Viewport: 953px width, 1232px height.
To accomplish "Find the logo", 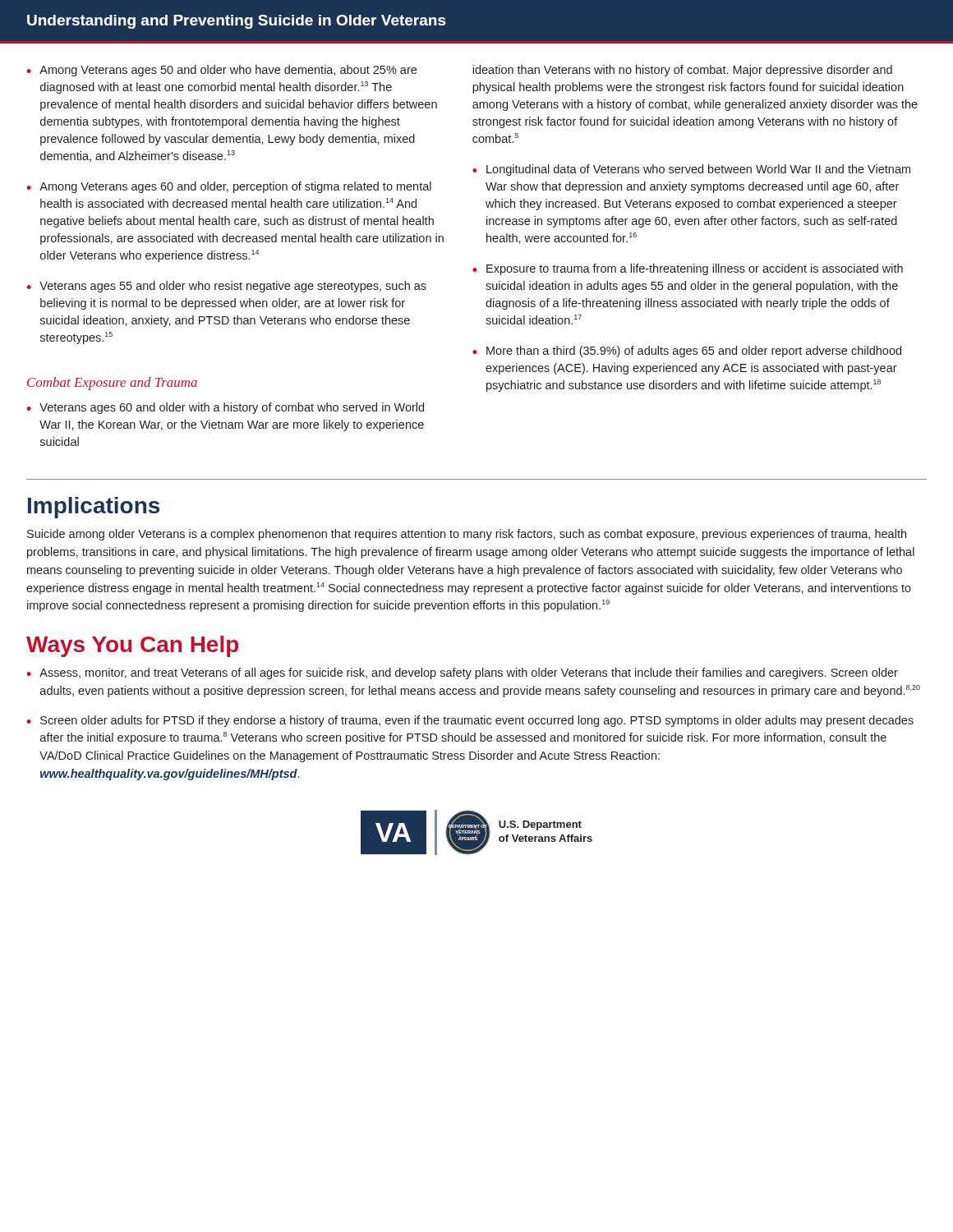I will [x=476, y=825].
